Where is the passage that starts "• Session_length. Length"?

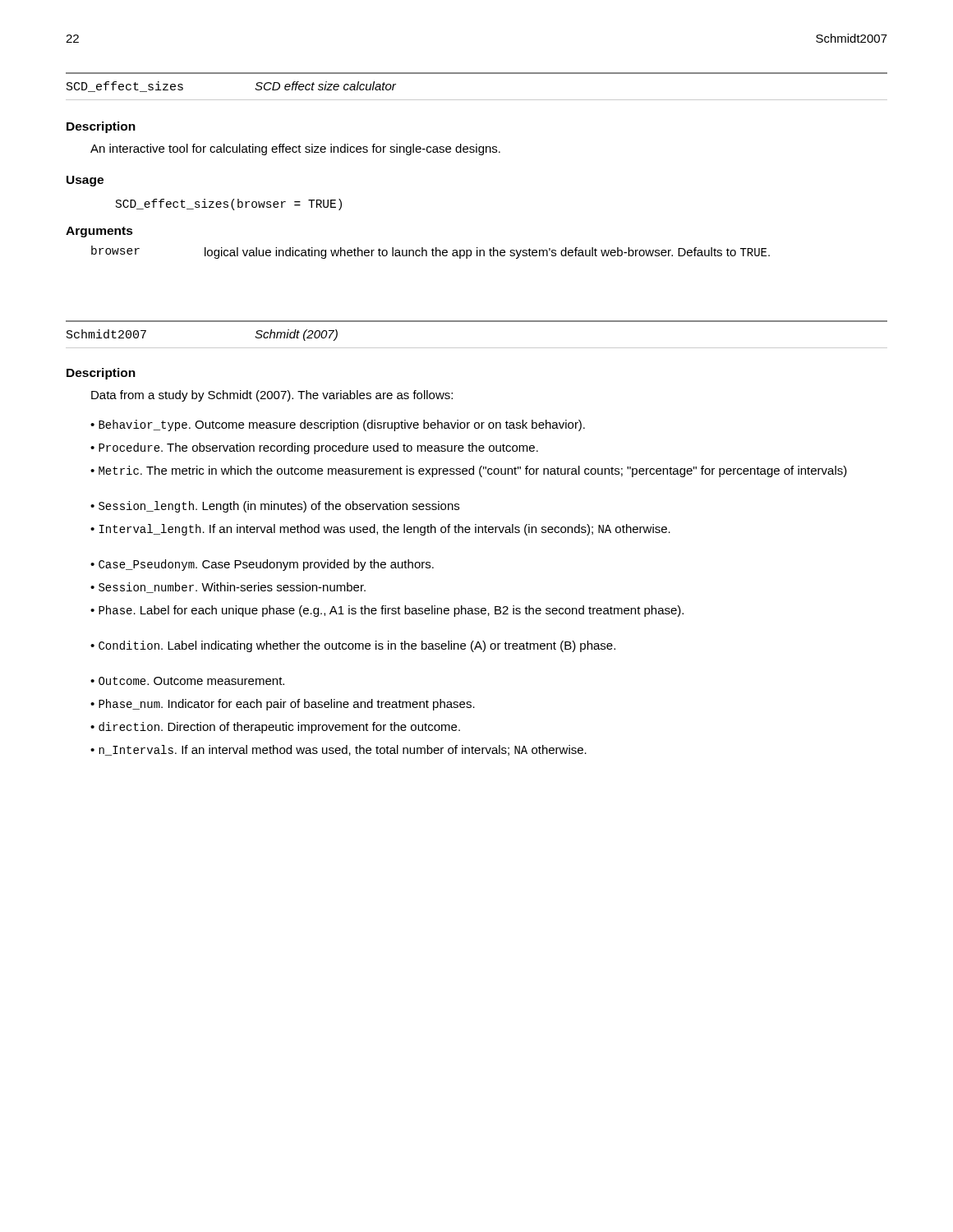pyautogui.click(x=275, y=506)
